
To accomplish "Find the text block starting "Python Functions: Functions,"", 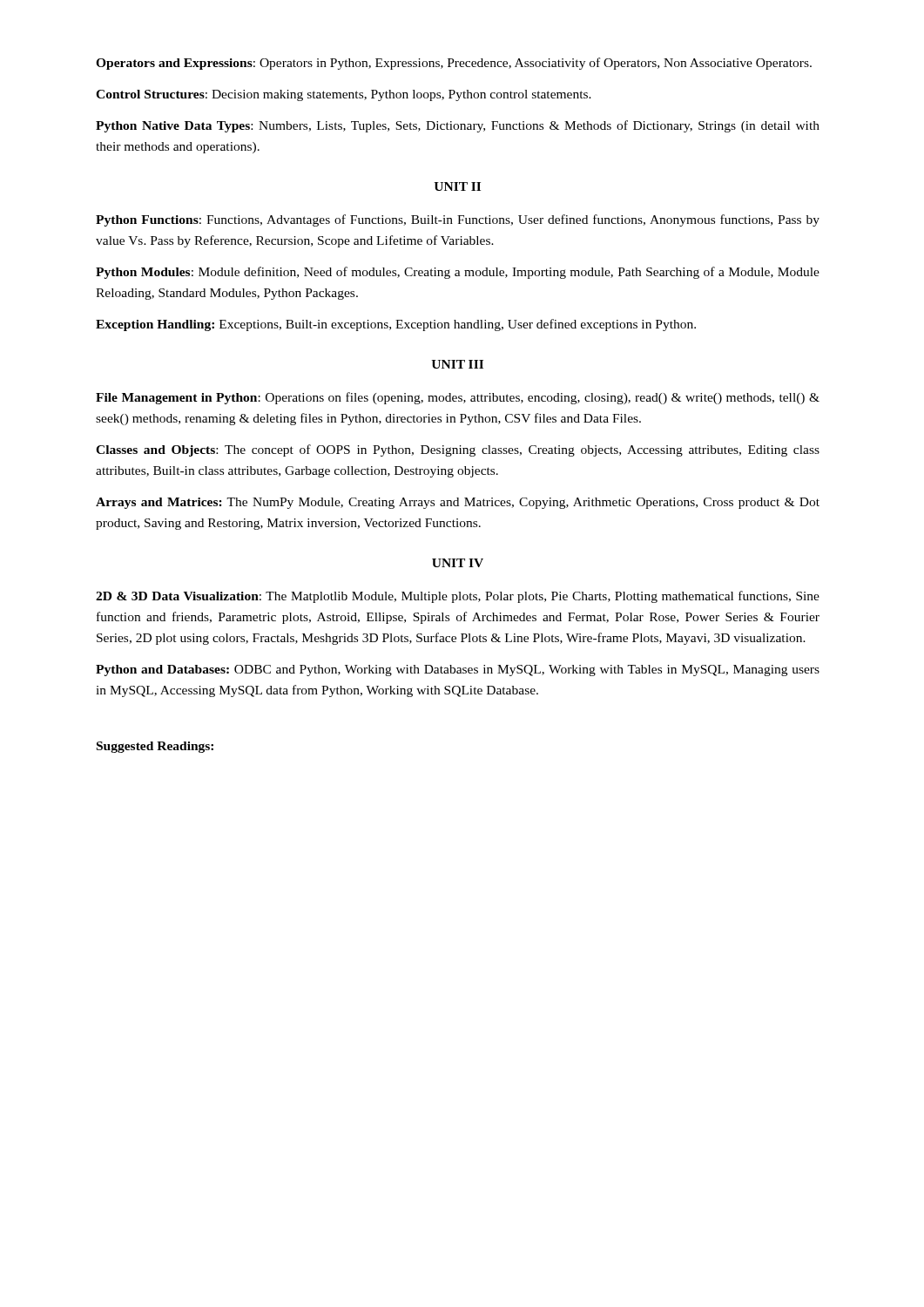I will 458,230.
